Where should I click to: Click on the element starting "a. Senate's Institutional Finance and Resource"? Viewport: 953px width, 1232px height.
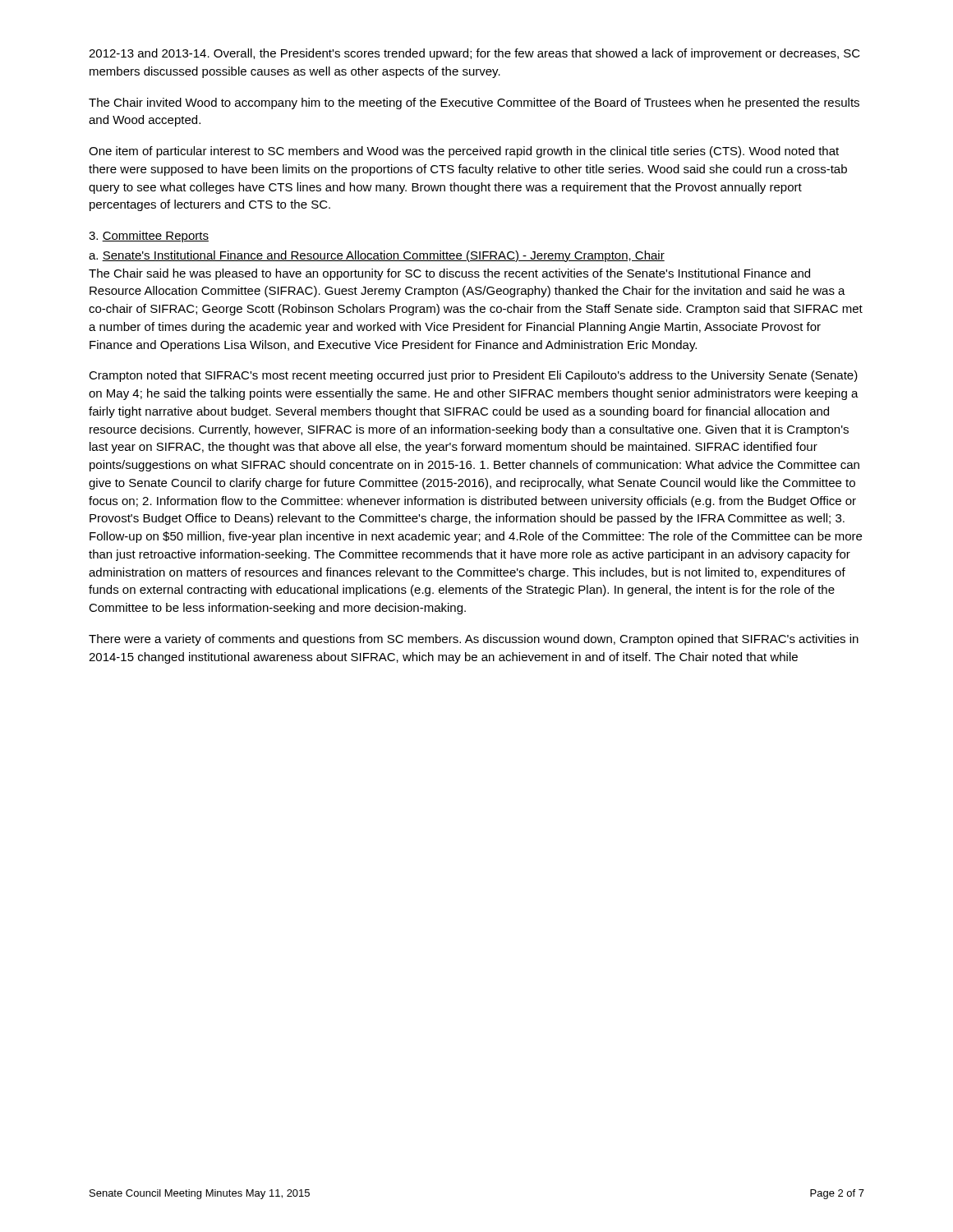point(377,255)
